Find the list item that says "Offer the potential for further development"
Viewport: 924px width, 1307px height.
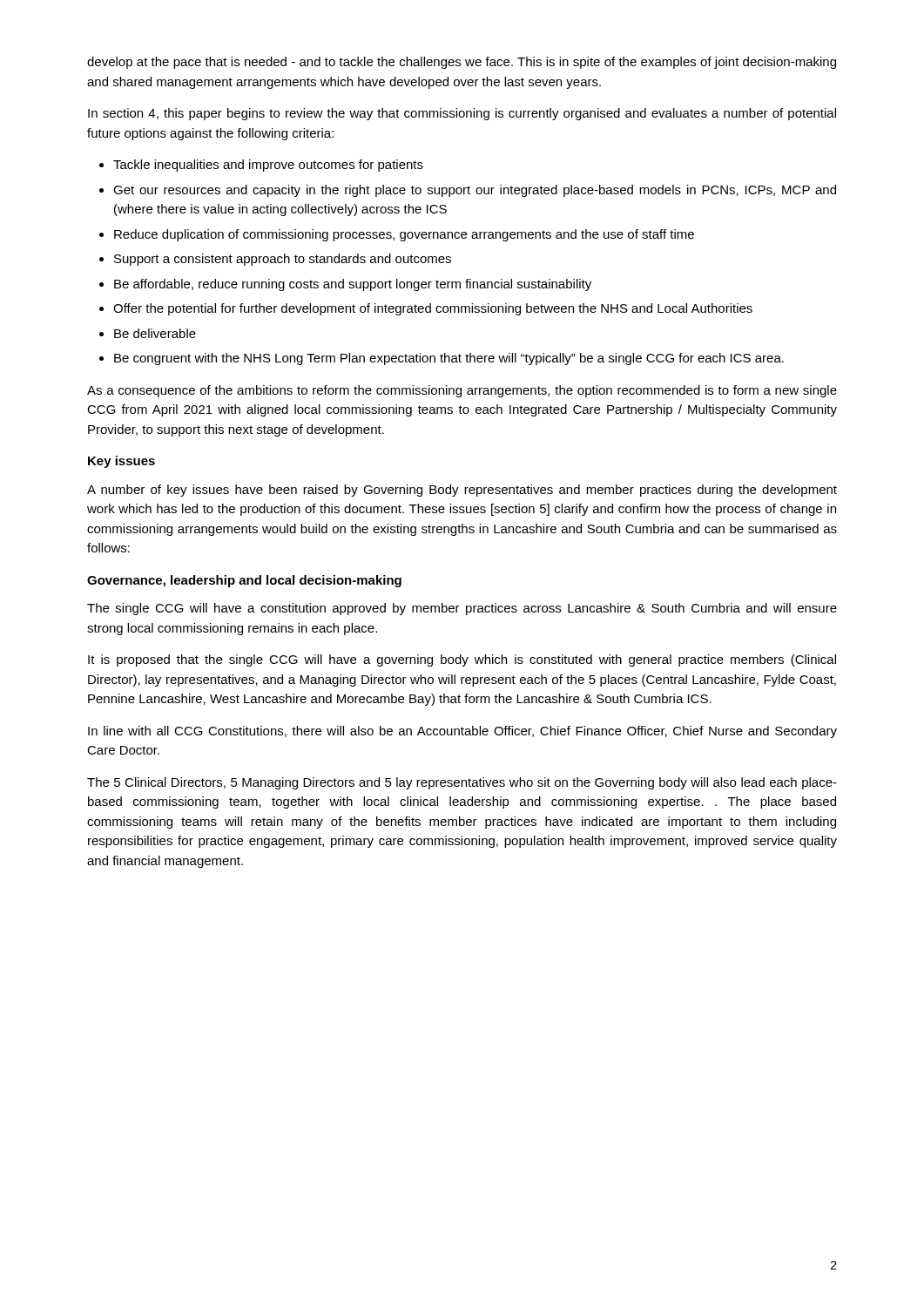pos(433,308)
